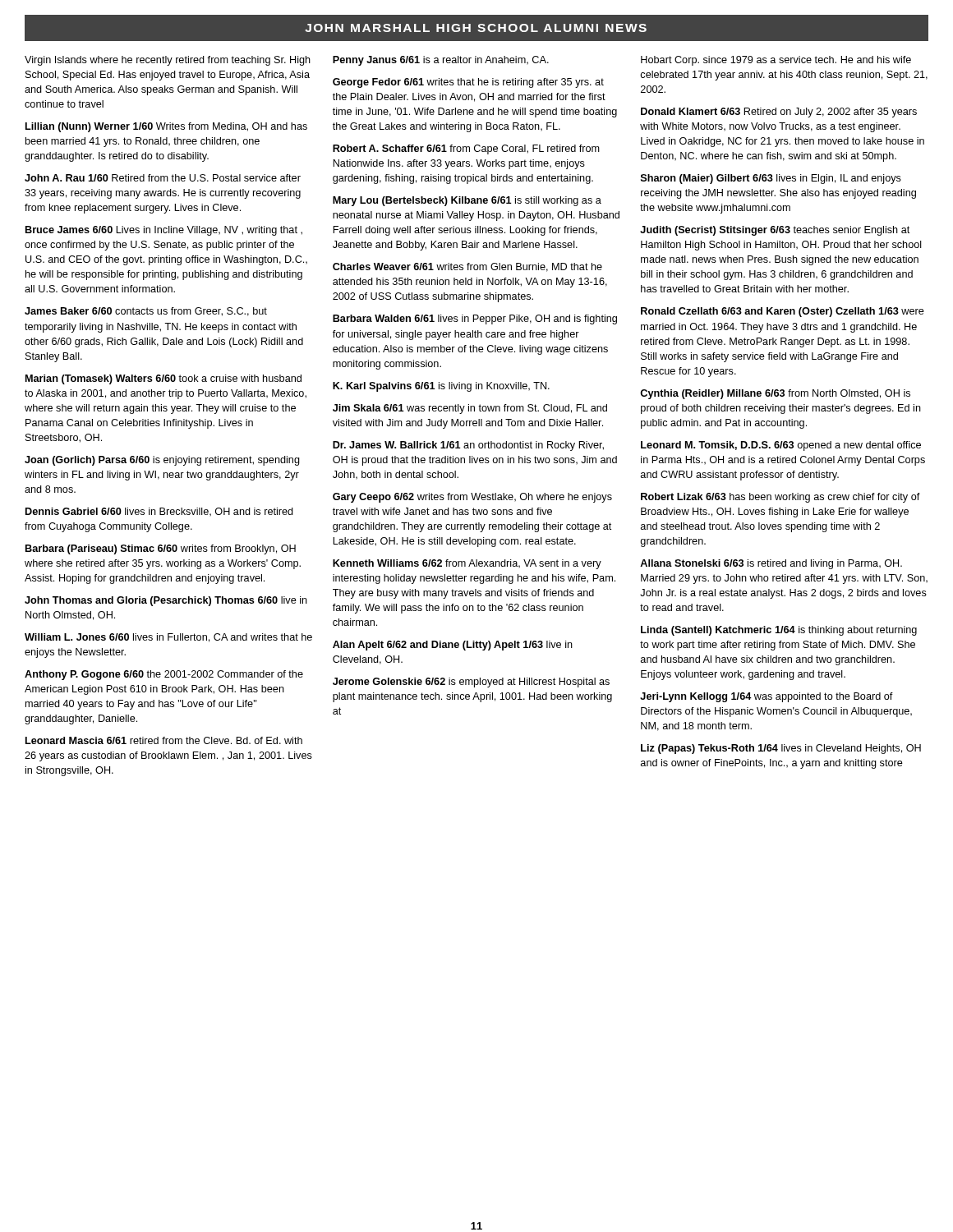This screenshot has width=953, height=1232.
Task: Point to the region starting "Robert Lizak 6/63 has been working"
Action: point(784,519)
